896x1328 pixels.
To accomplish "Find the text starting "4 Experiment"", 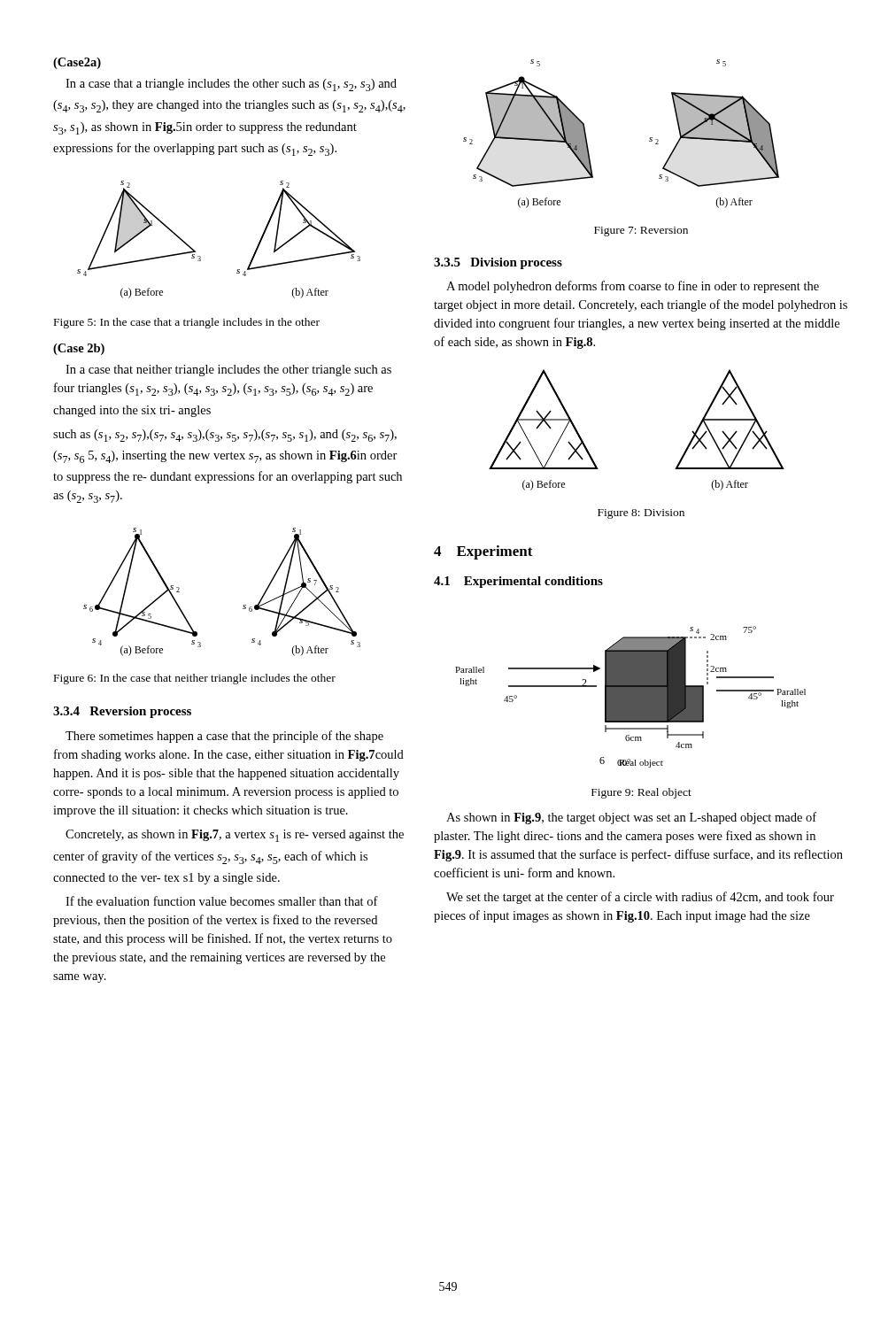I will pos(483,551).
